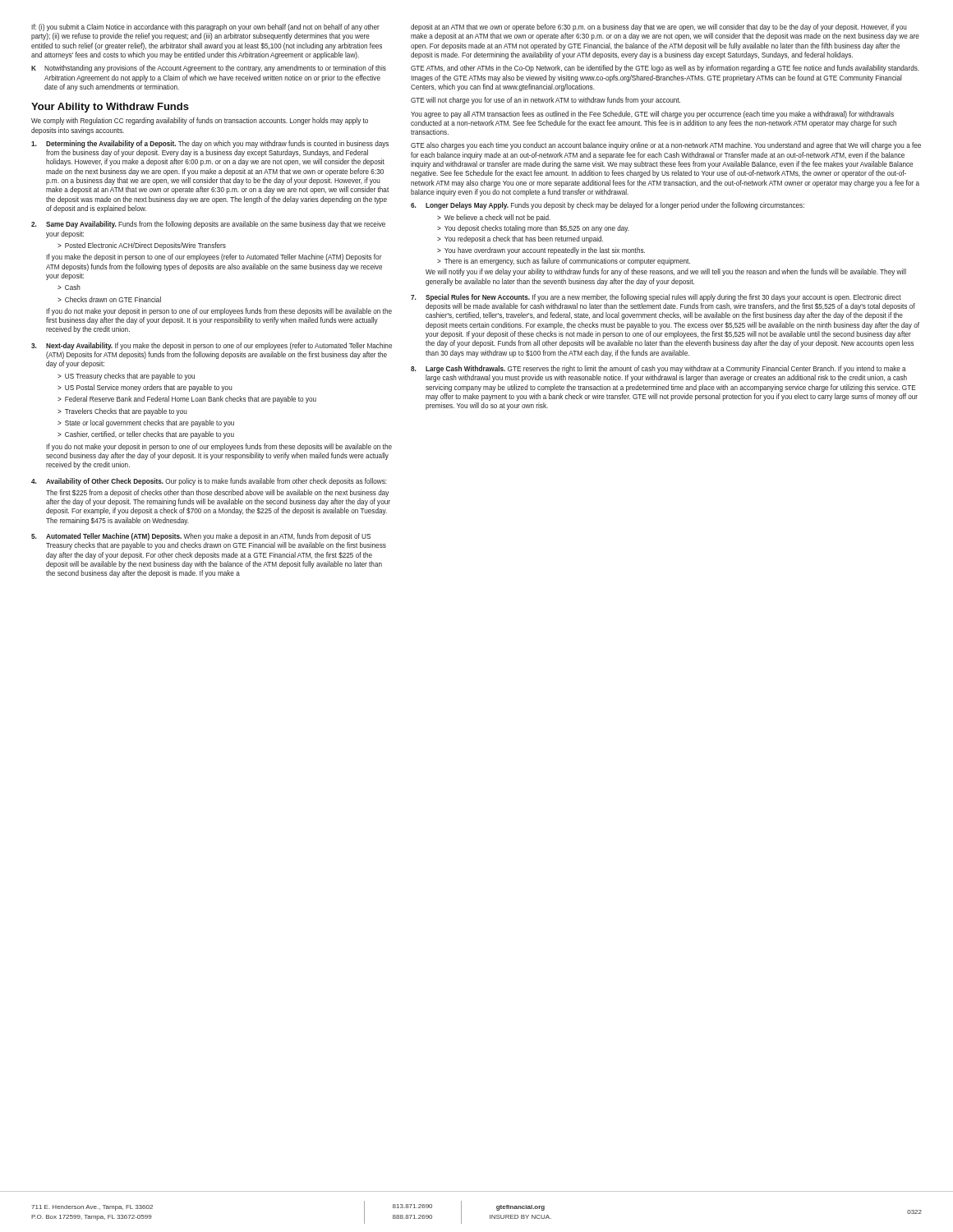Image resolution: width=953 pixels, height=1232 pixels.
Task: Locate the element starting "8. Large Cash Withdrawals. GTE reserves"
Action: [666, 389]
